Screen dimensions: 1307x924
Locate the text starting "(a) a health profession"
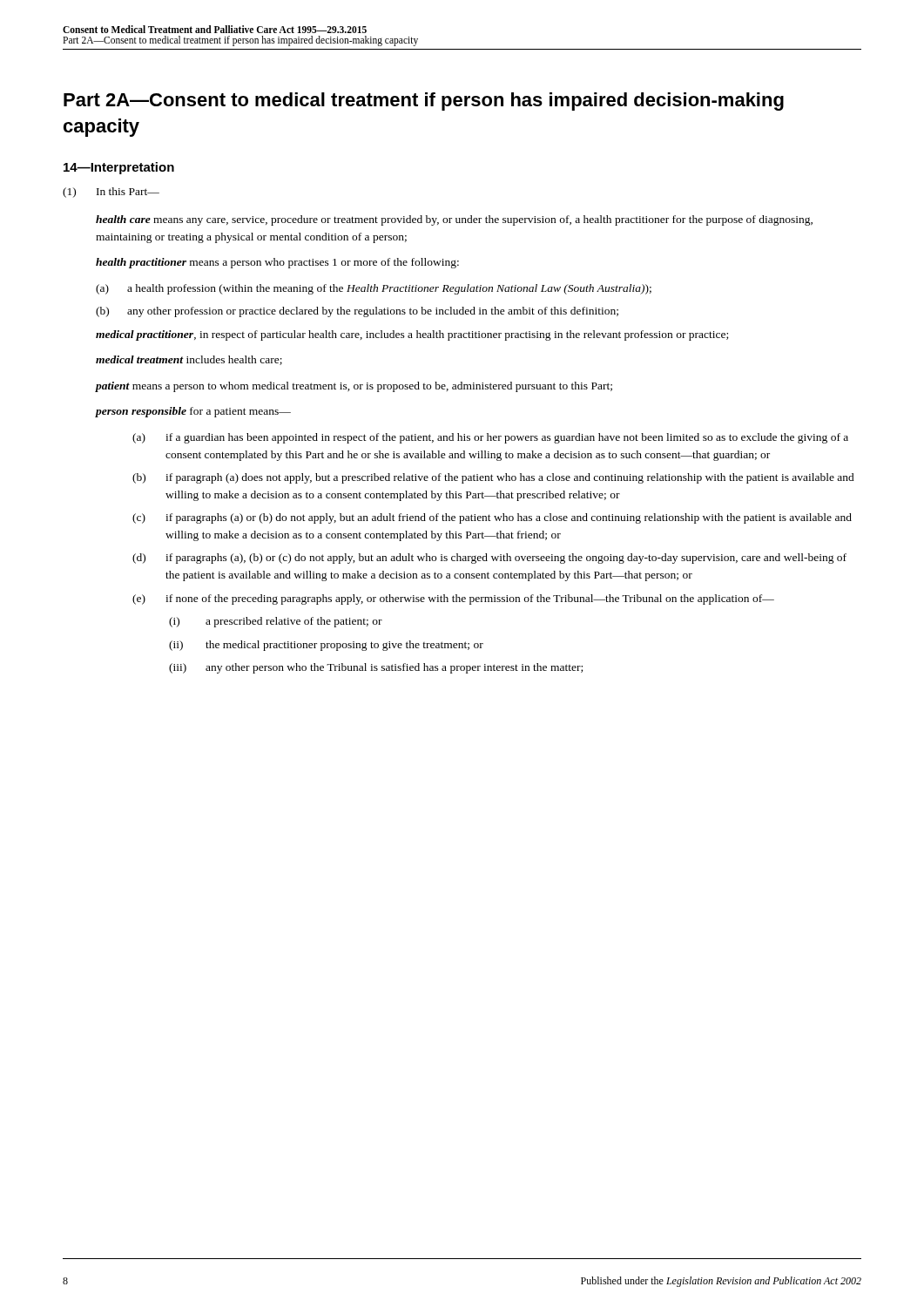(479, 288)
